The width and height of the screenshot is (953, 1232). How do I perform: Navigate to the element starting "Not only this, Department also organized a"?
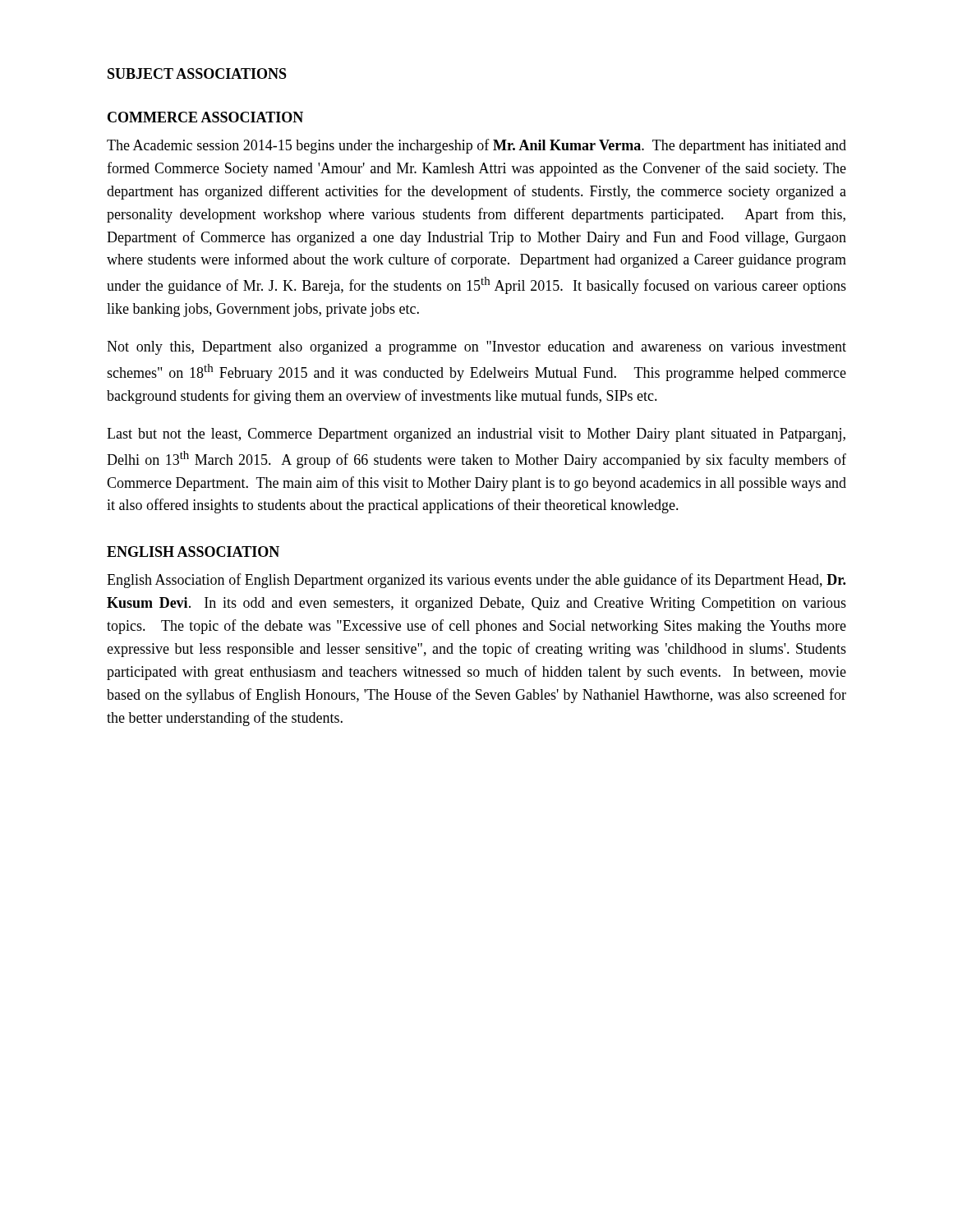tap(476, 371)
